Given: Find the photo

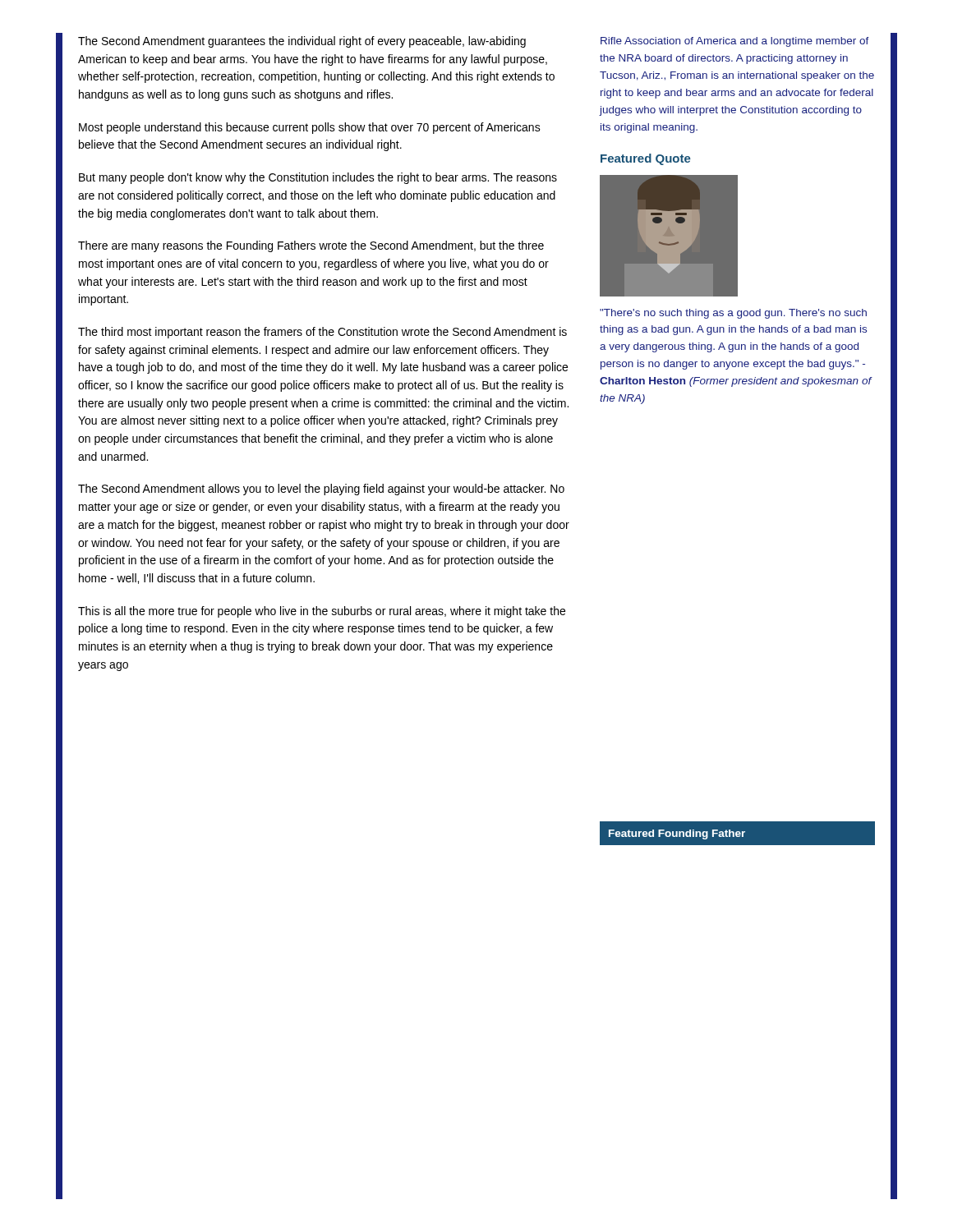Looking at the screenshot, I should point(669,235).
